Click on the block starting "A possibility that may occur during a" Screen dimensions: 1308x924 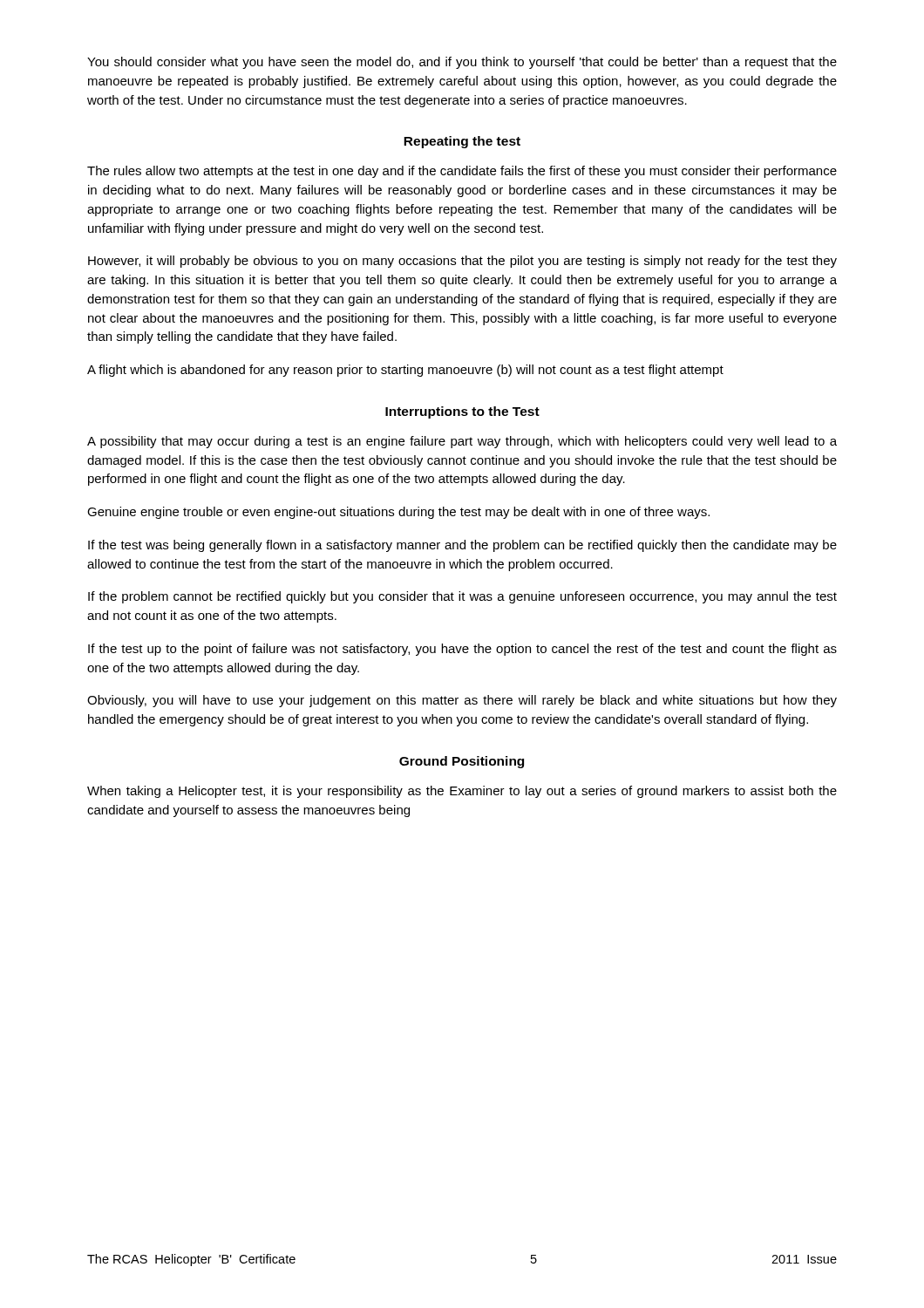(462, 460)
